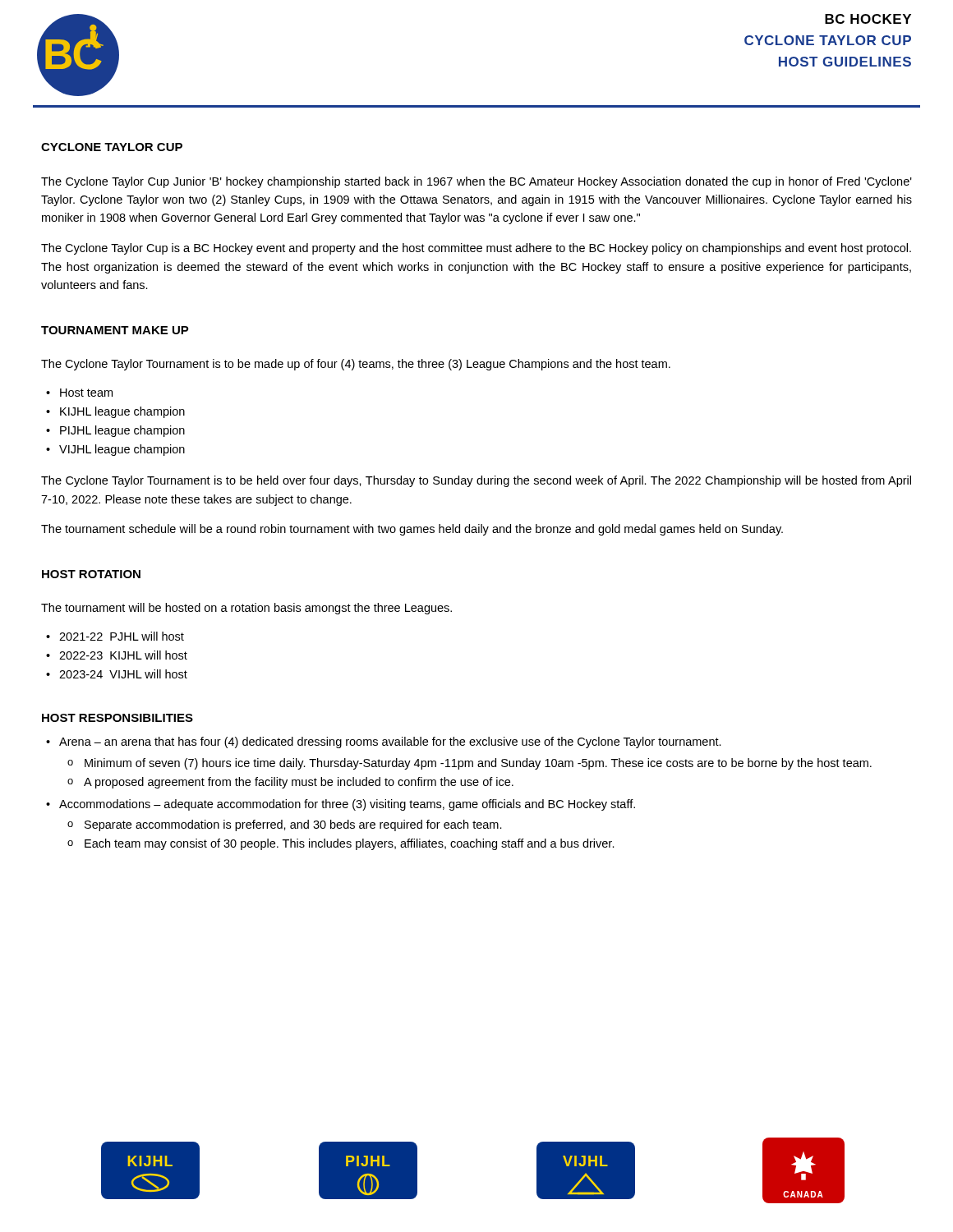Click on the text starting "The tournament will be hosted on"
This screenshot has width=953, height=1232.
(246, 609)
